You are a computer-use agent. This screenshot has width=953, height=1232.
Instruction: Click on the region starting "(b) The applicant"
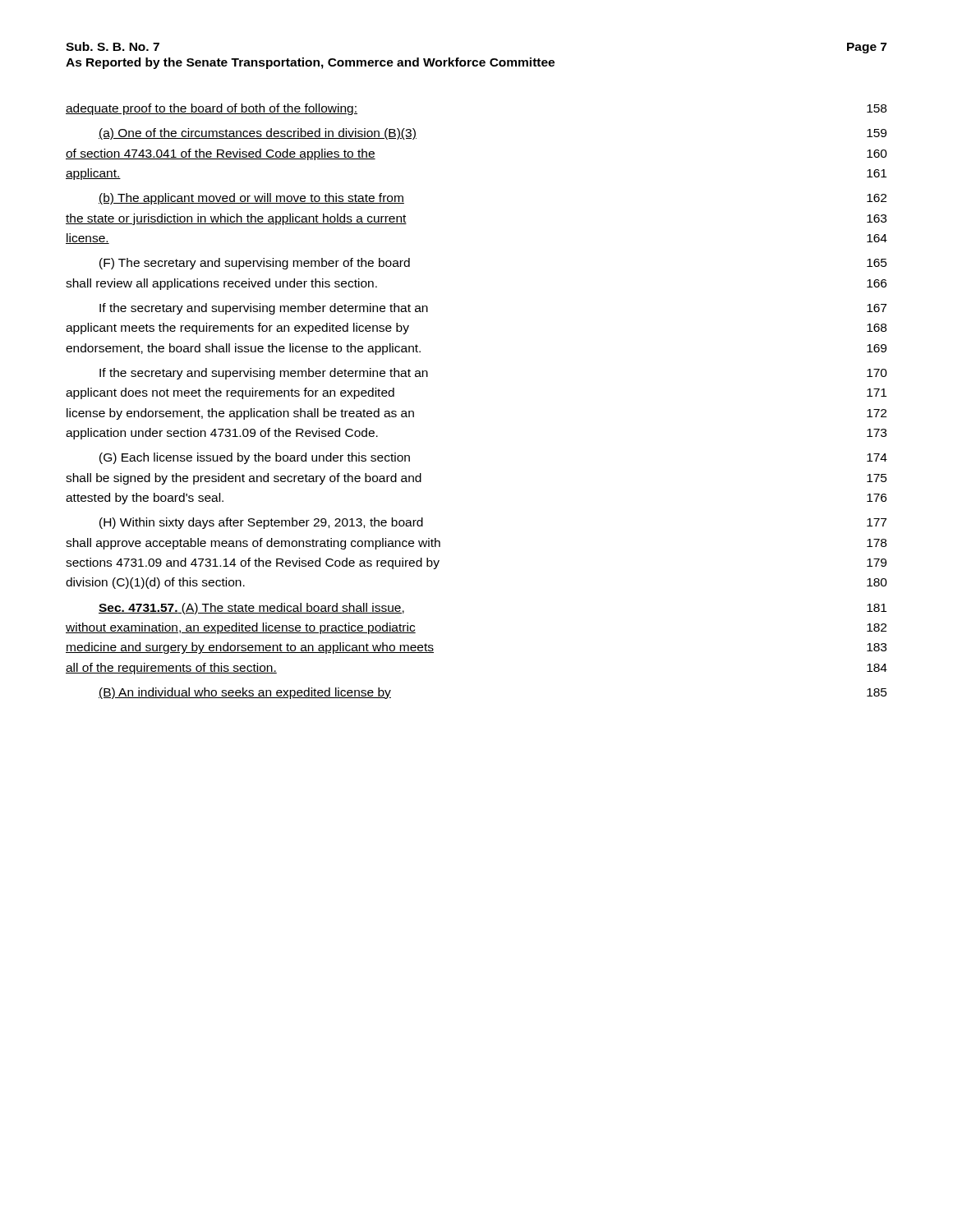click(281, 198)
